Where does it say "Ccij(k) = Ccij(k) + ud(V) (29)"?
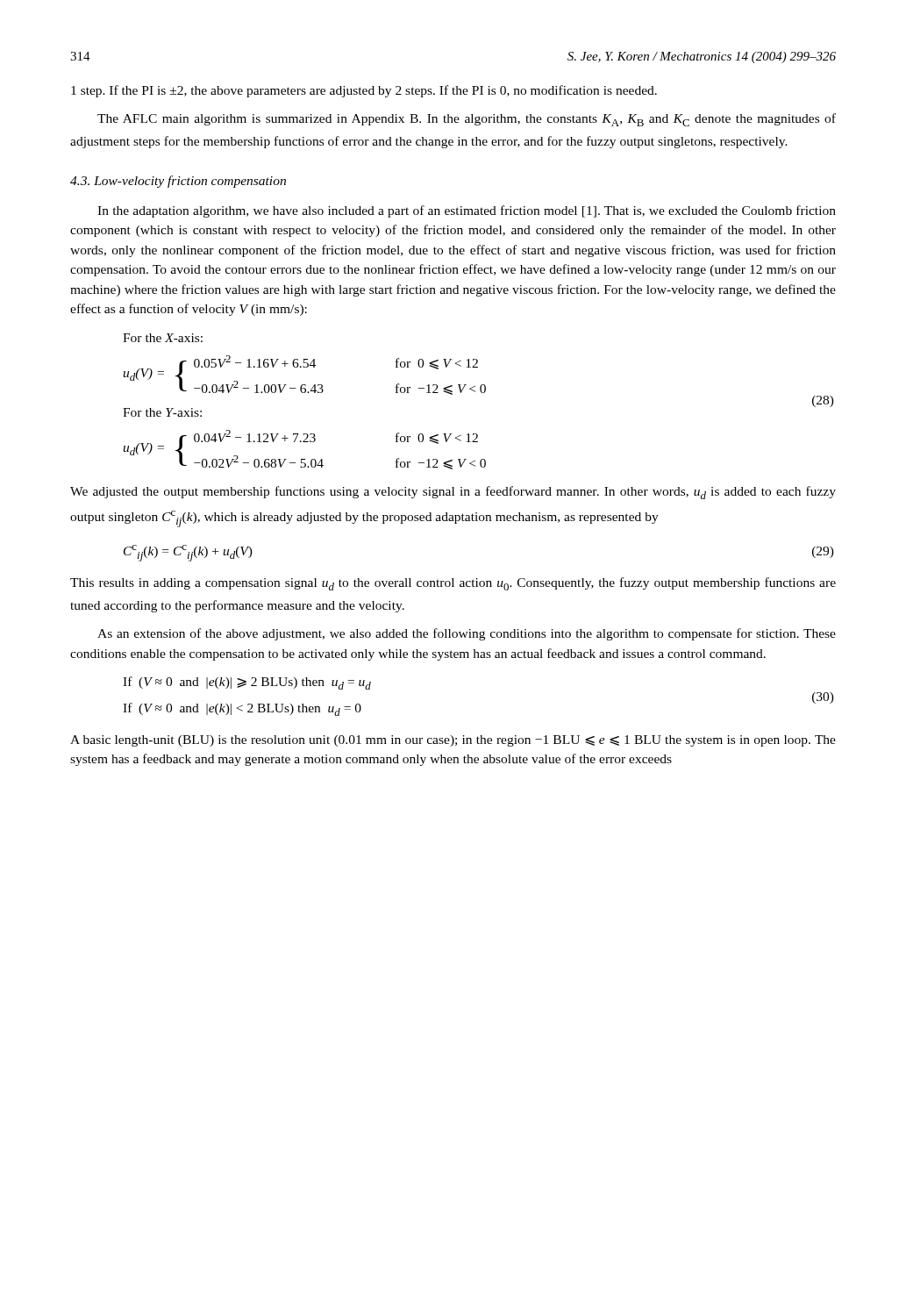Screen dimensions: 1316x906 click(189, 553)
